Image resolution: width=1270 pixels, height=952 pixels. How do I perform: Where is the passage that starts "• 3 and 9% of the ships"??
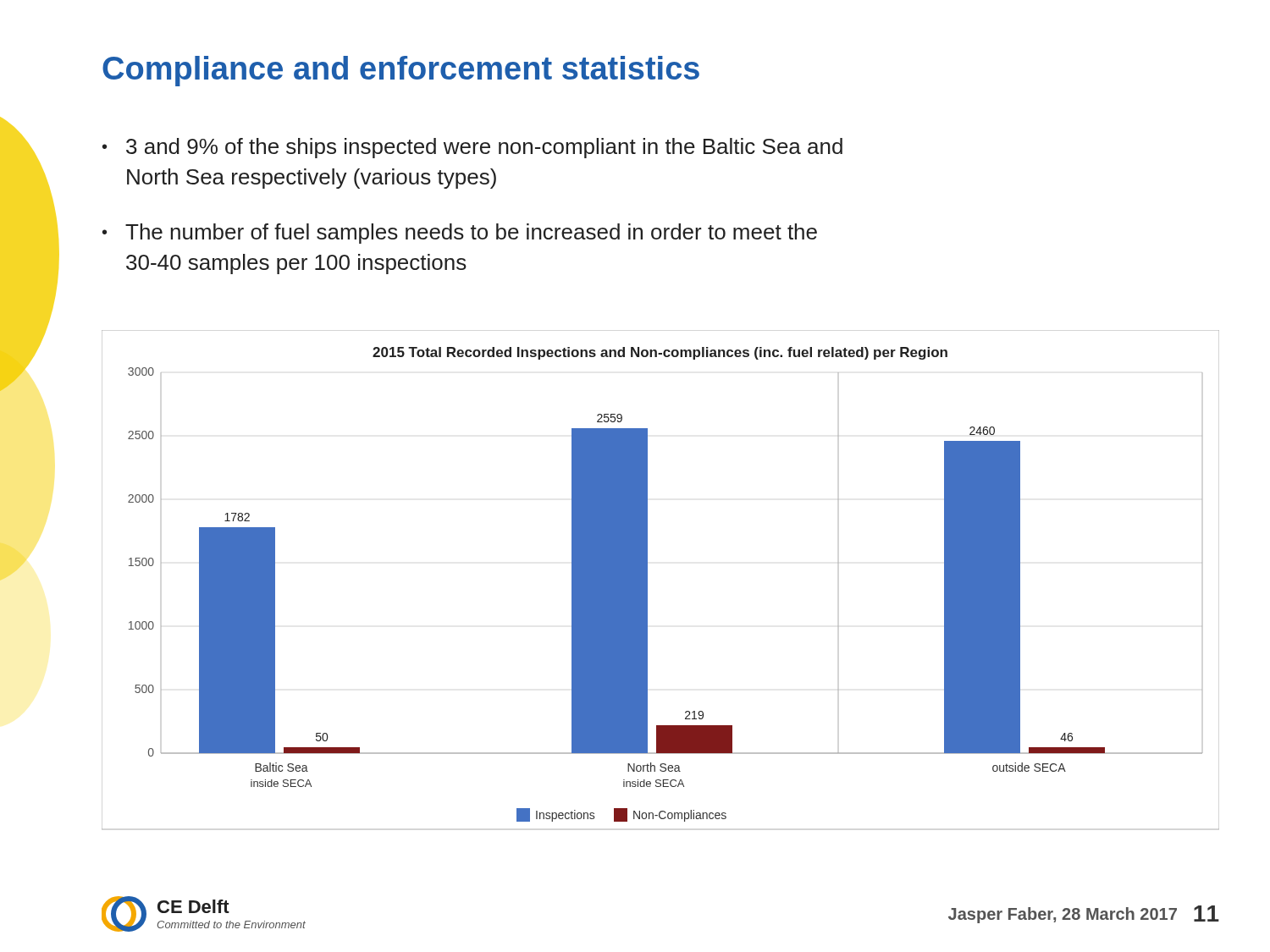[x=473, y=162]
